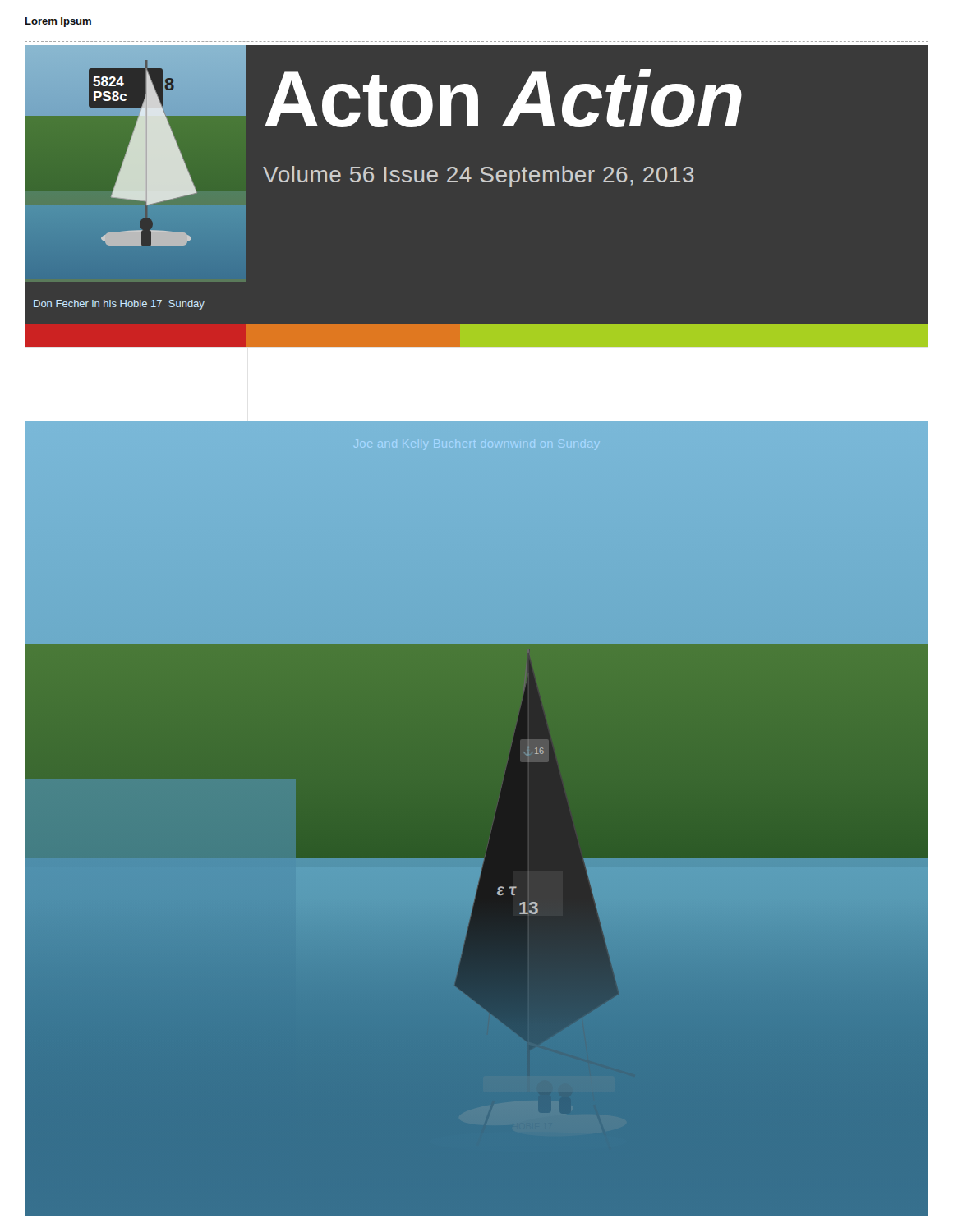Find the caption that says "Don Fecher in his Hobie"
This screenshot has height=1232, width=953.
[x=119, y=303]
